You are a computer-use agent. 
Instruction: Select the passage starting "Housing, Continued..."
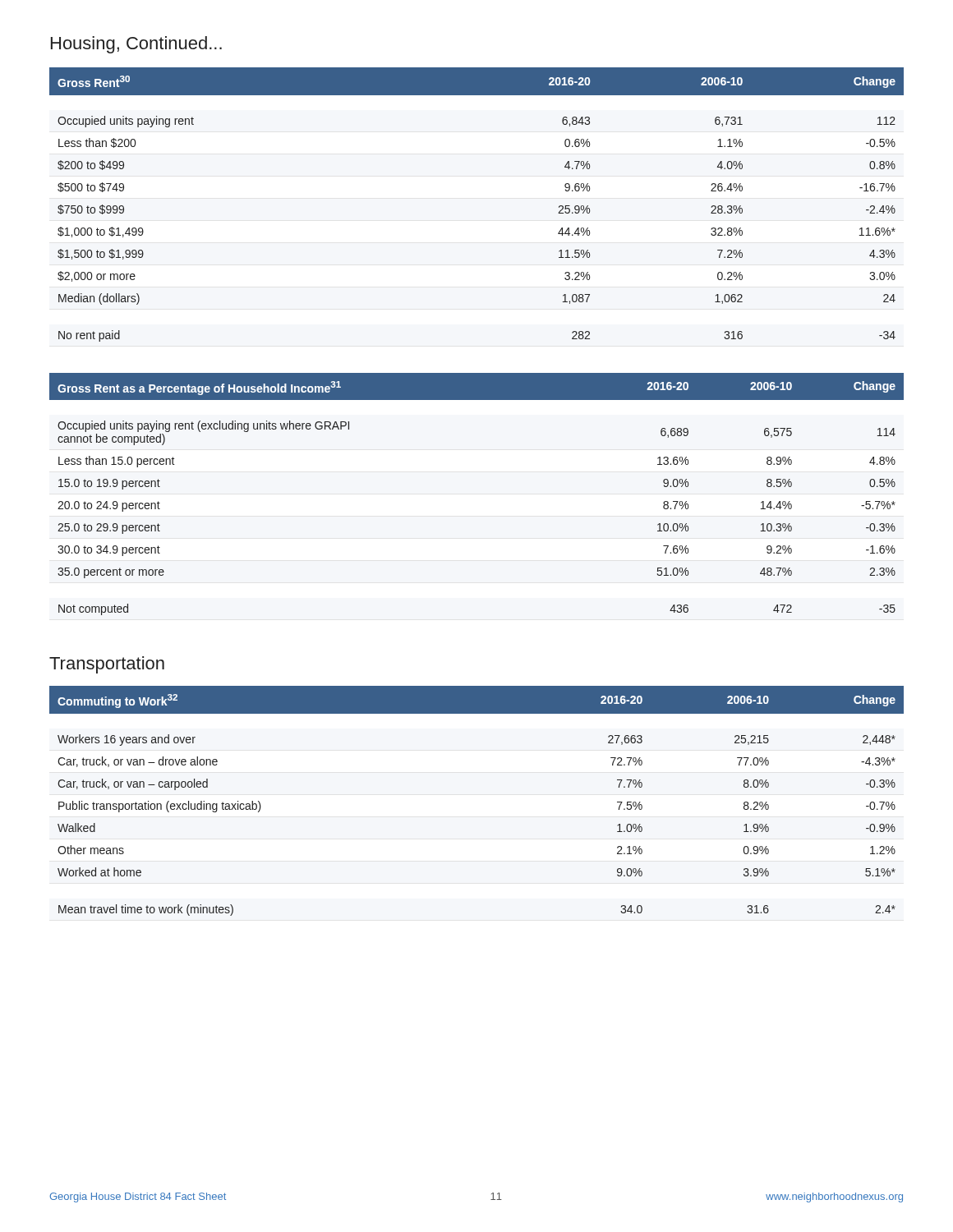click(136, 43)
